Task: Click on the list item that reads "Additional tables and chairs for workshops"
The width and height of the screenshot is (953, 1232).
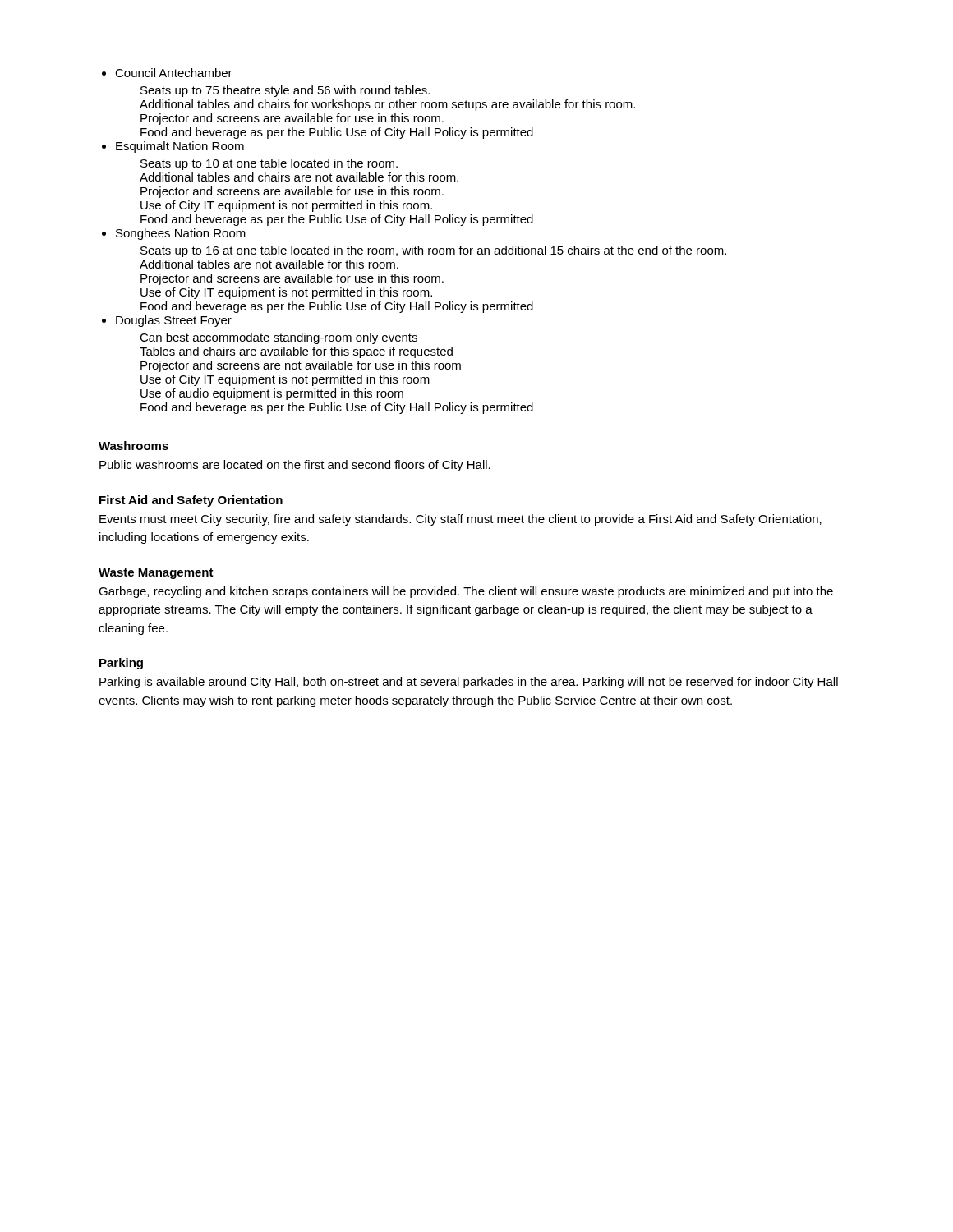Action: [497, 104]
